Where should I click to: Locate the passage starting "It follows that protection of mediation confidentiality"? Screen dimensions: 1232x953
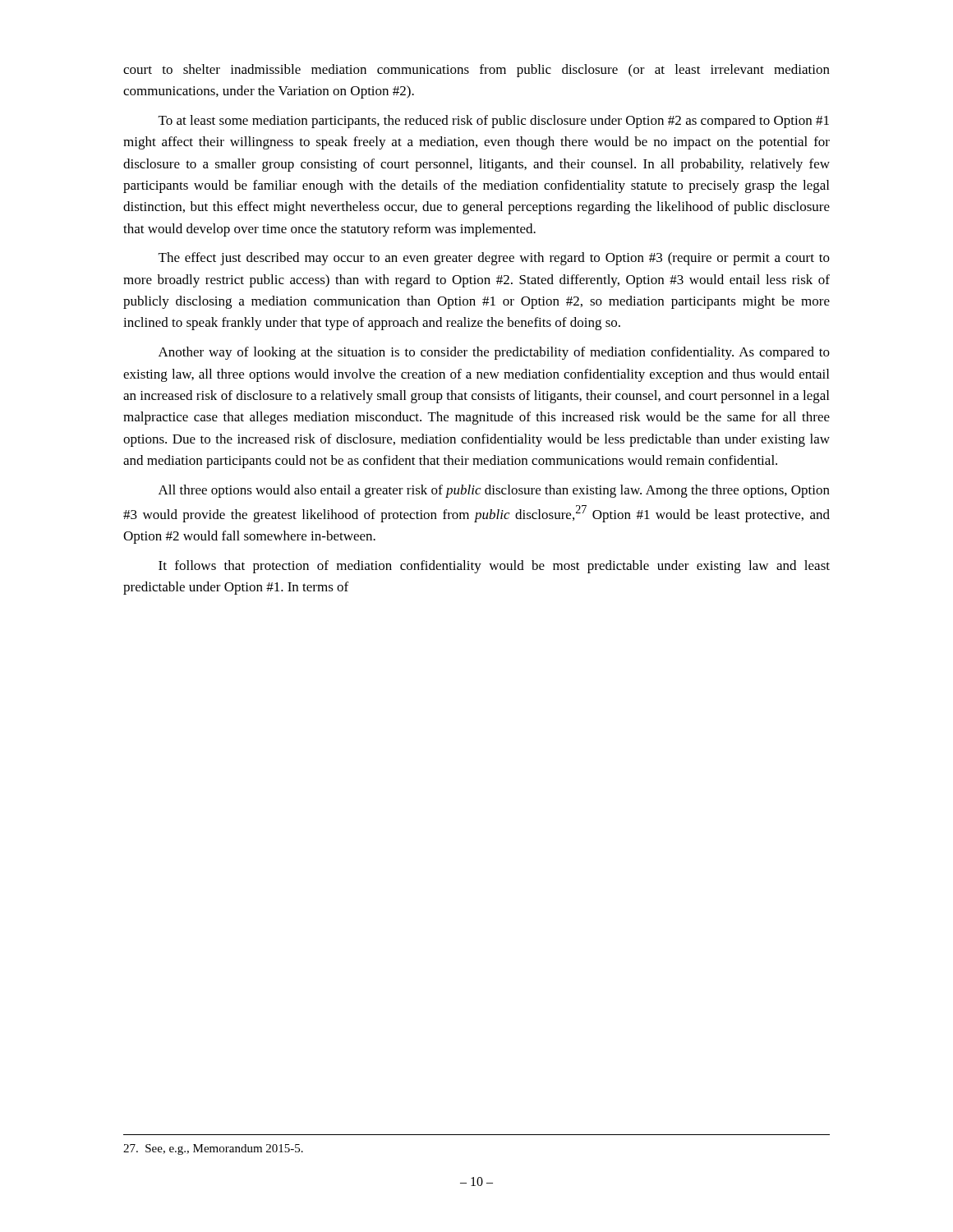476,576
